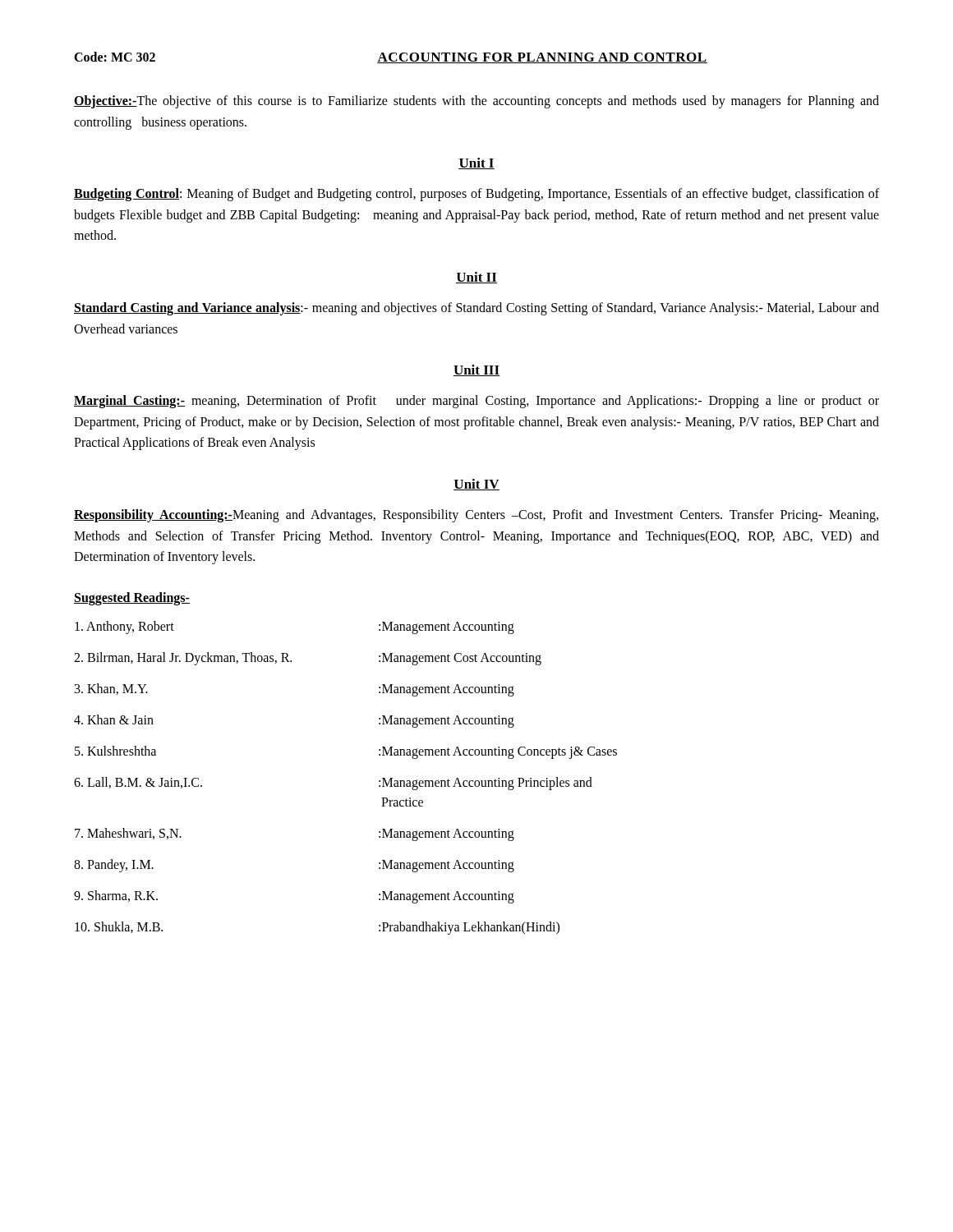Click on the list item containing "5. Kulshreshtha :Management Accounting Concepts j& Cases"
Viewport: 953px width, 1232px height.
[x=476, y=751]
